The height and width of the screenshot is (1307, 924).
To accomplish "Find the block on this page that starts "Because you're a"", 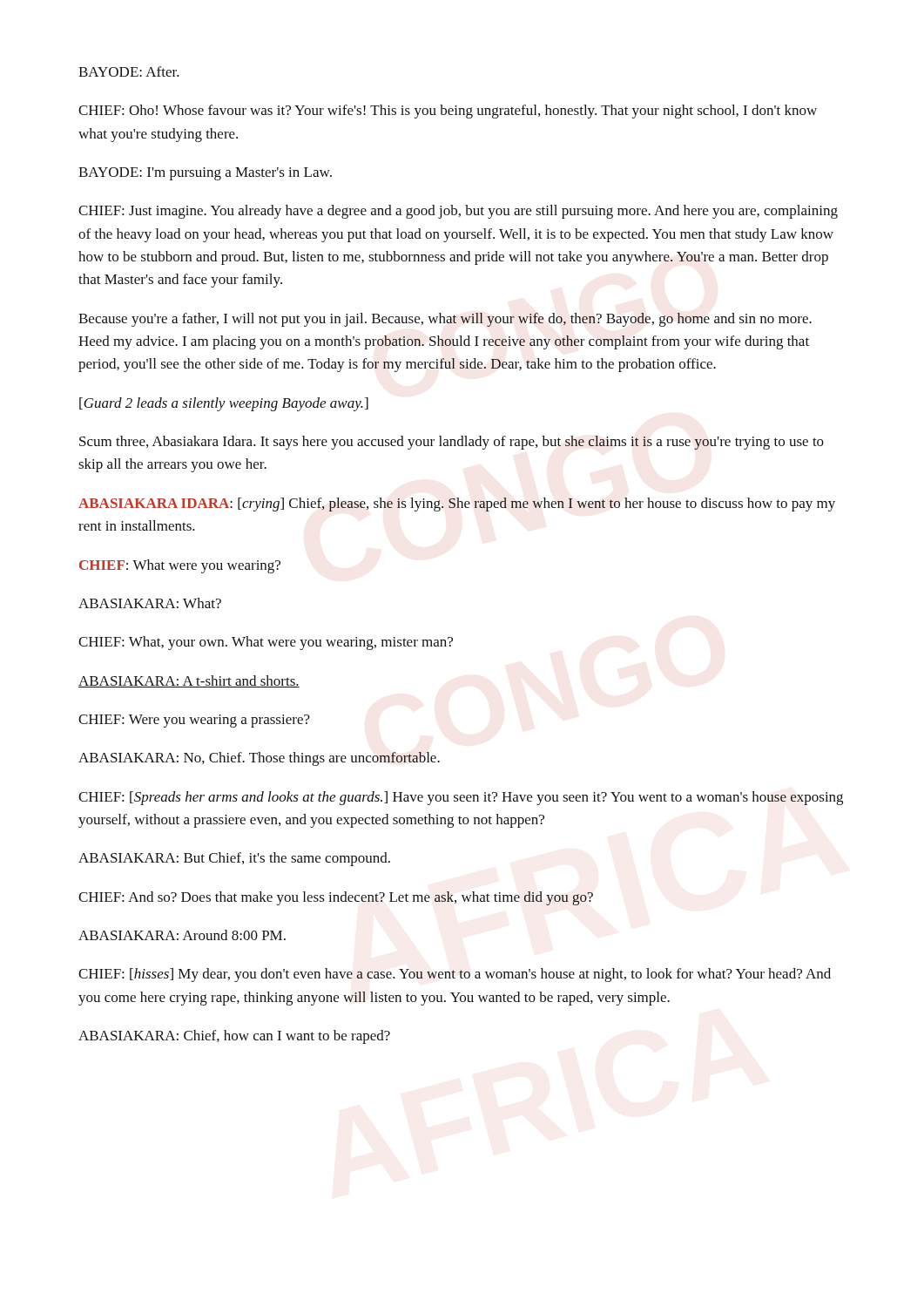I will tap(445, 341).
